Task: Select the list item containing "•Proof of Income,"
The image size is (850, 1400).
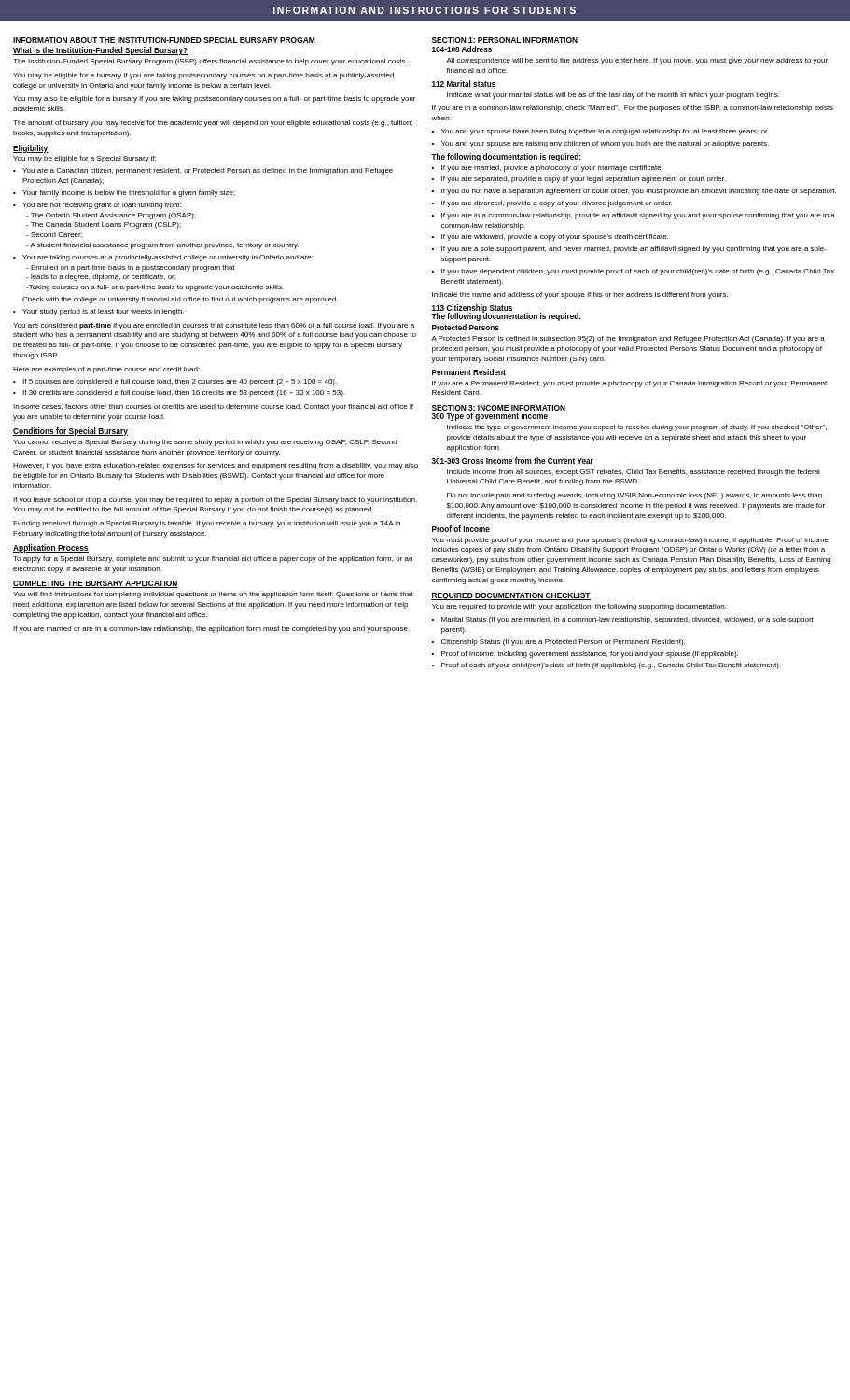Action: pos(585,654)
